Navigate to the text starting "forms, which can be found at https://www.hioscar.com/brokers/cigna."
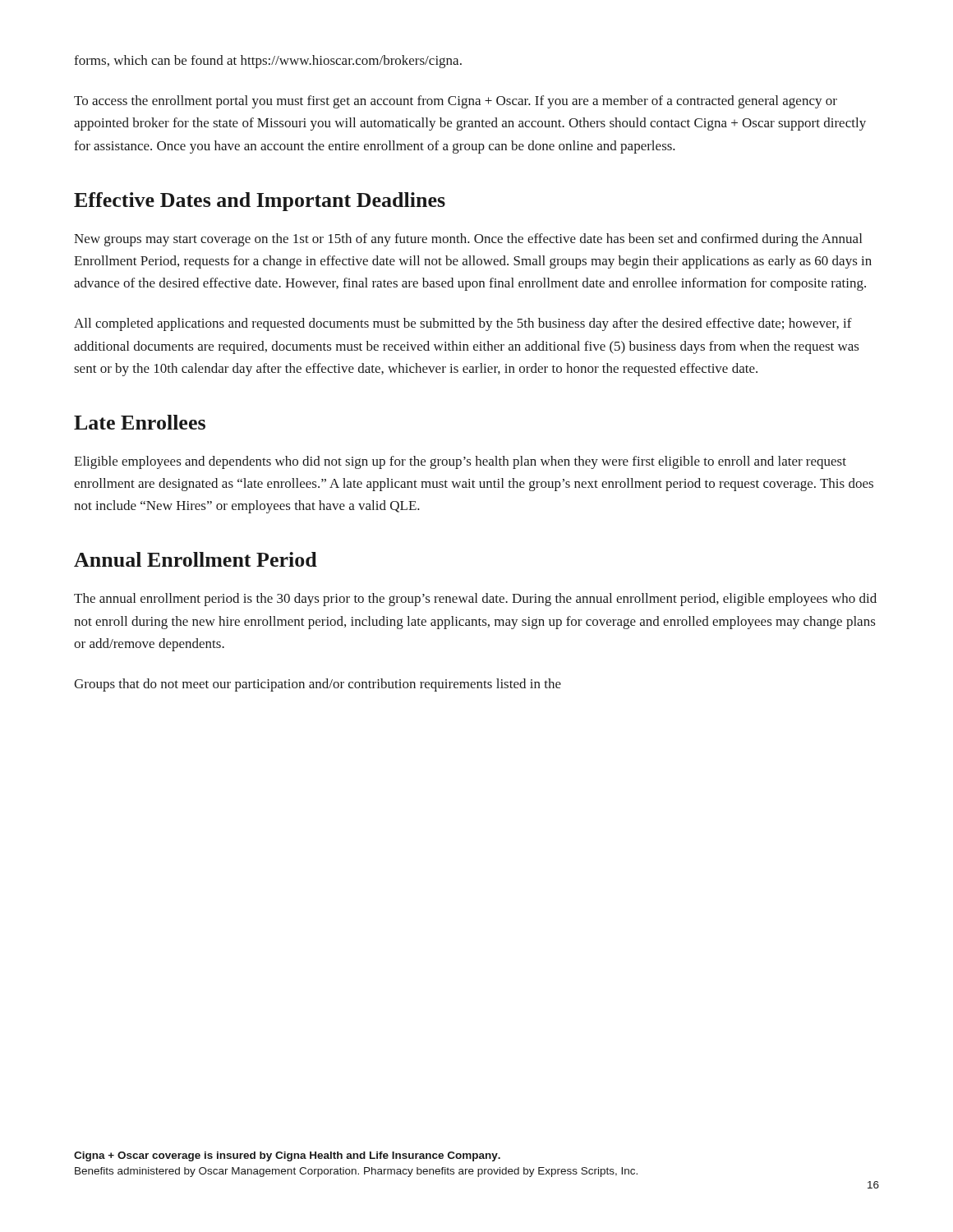The image size is (953, 1232). click(x=268, y=60)
